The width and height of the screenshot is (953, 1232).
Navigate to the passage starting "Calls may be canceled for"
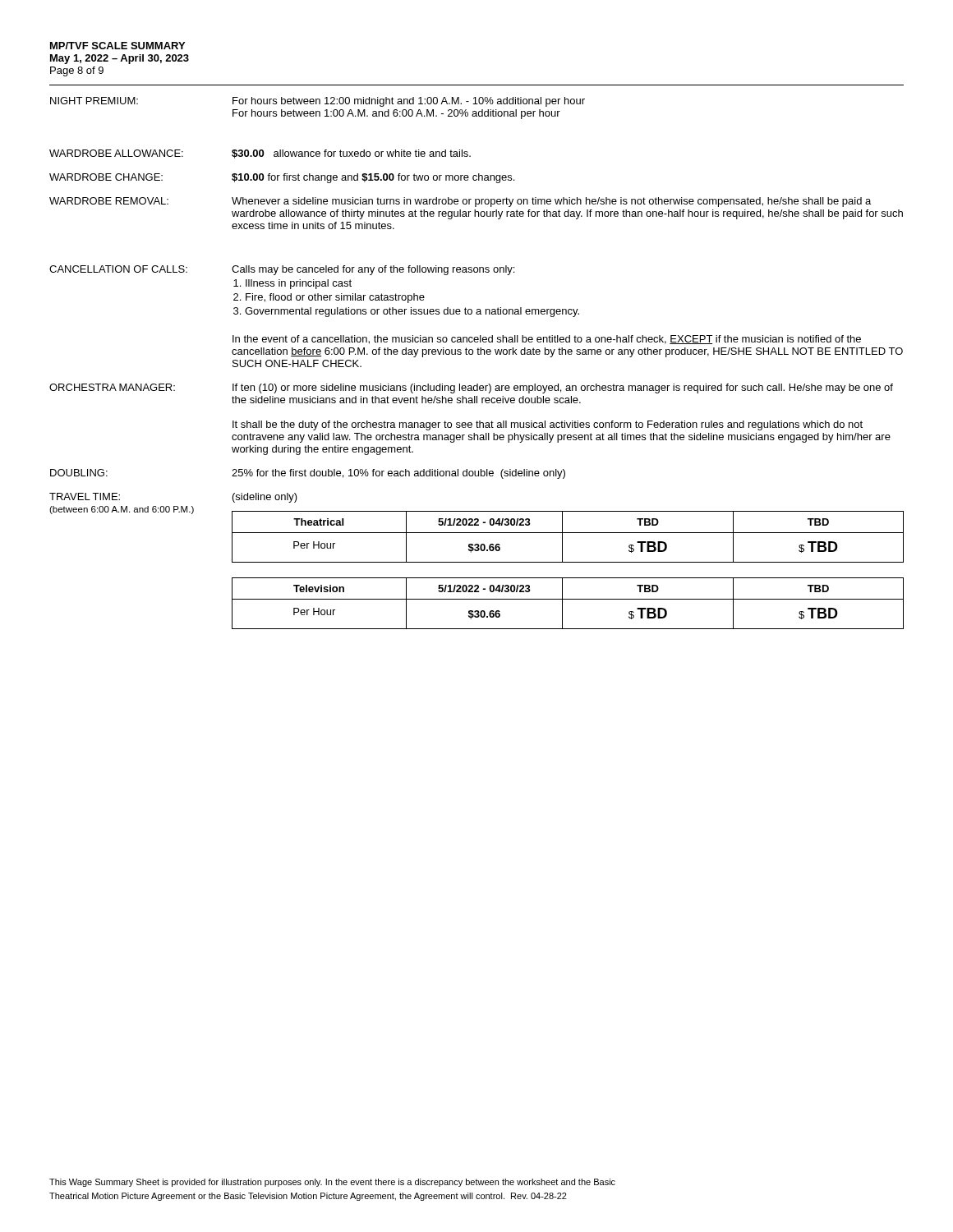tap(568, 316)
